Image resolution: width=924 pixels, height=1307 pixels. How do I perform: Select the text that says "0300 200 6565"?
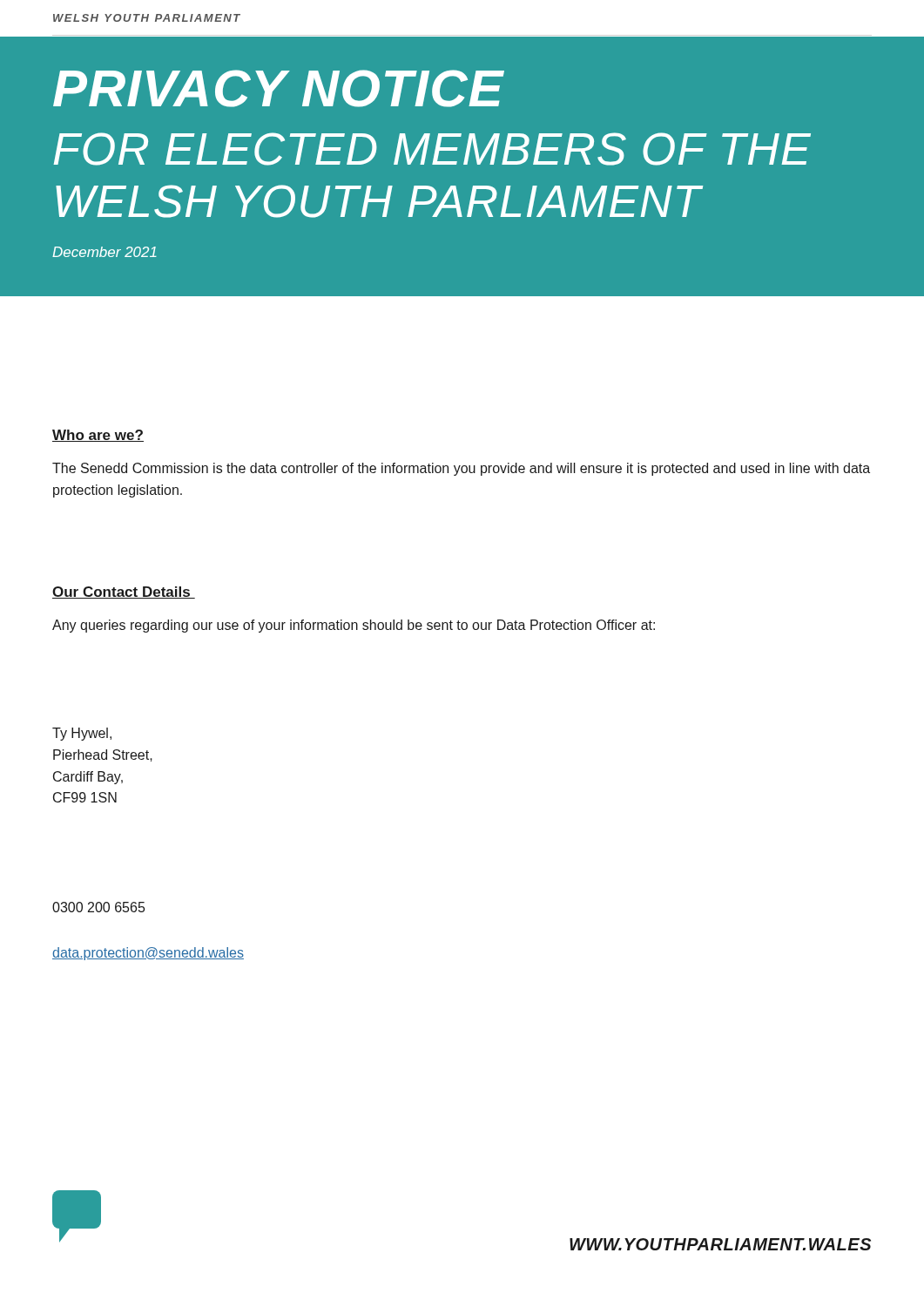tap(99, 908)
